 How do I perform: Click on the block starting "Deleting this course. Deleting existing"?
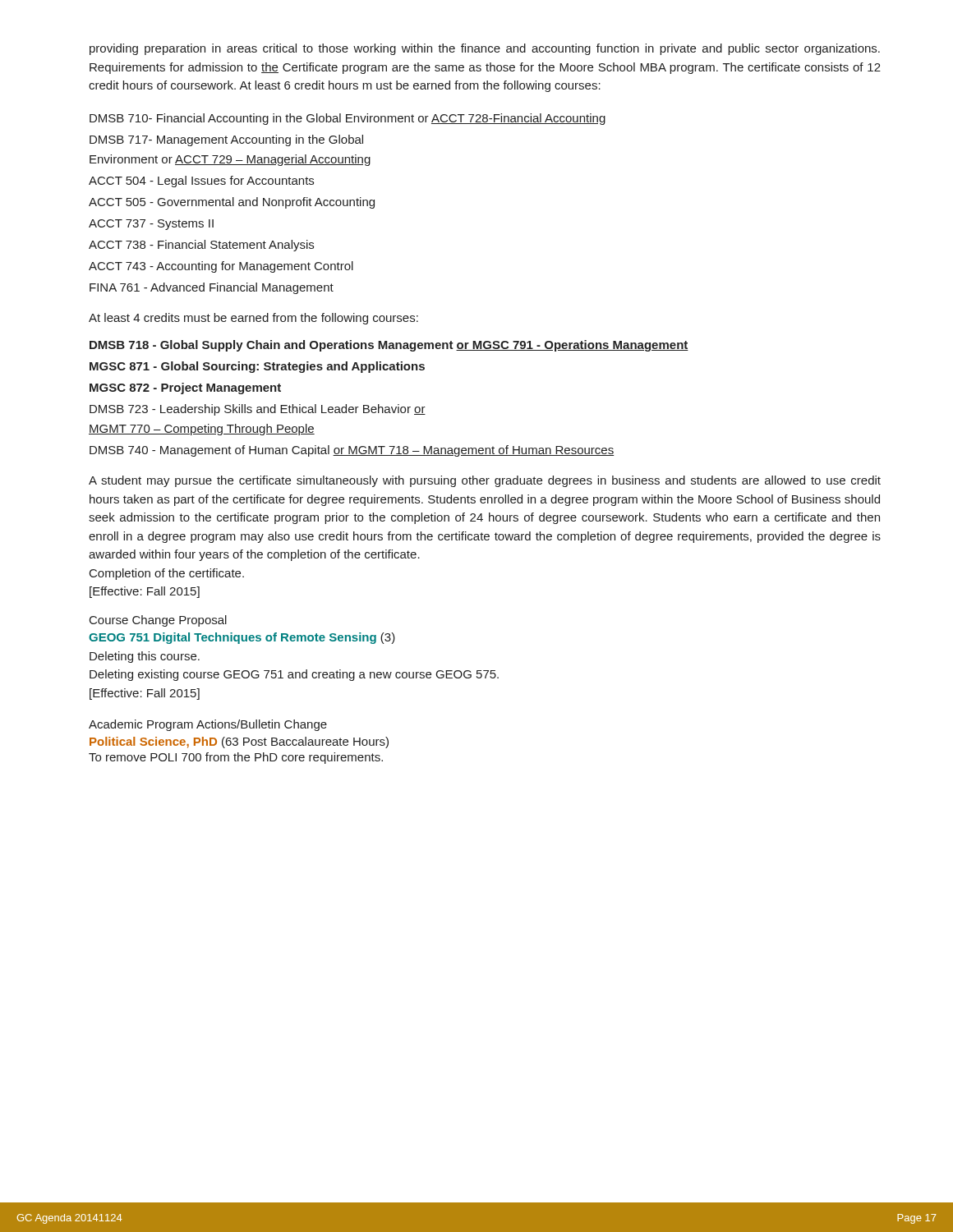[x=294, y=674]
